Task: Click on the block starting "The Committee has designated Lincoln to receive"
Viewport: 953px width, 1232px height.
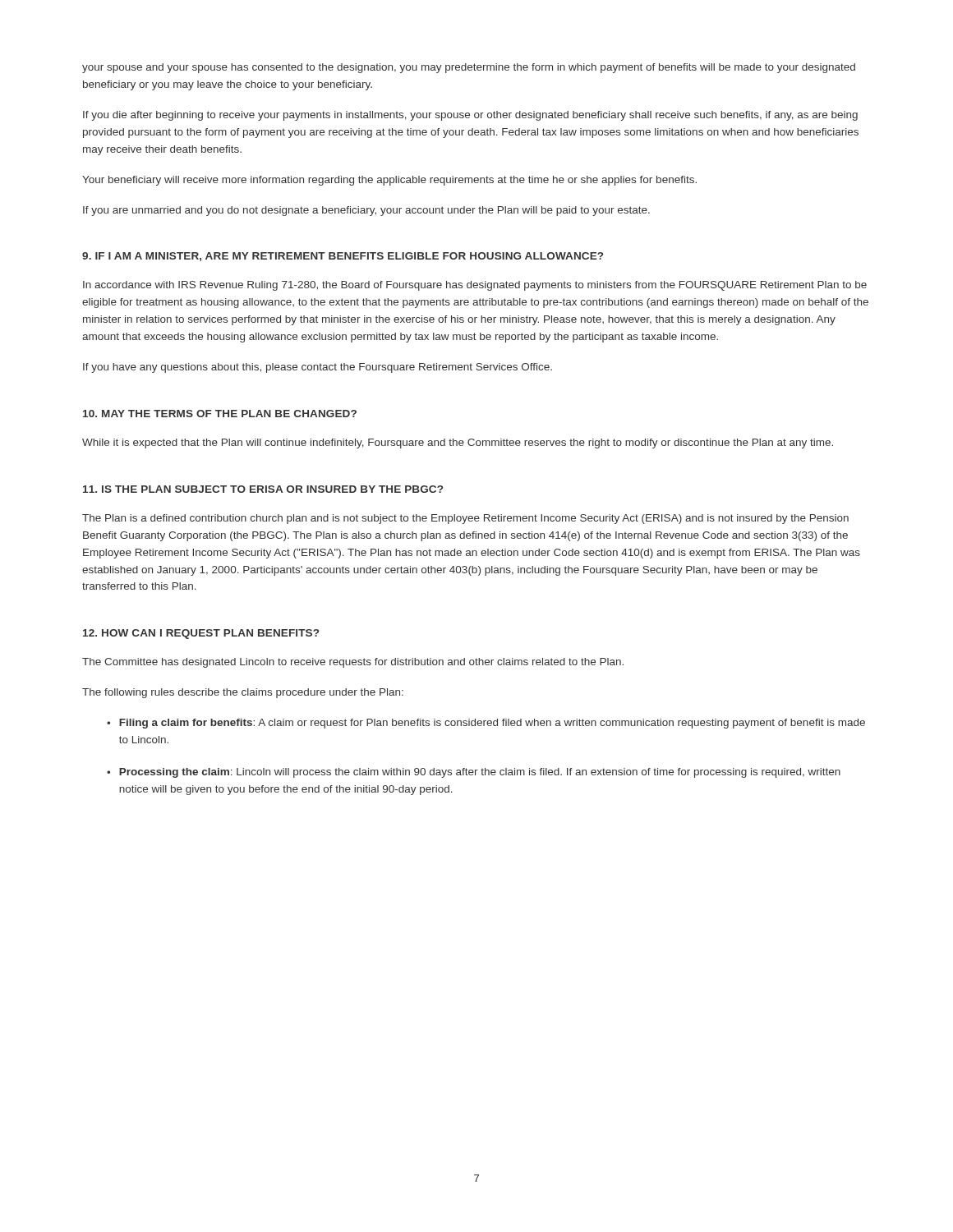Action: tap(353, 662)
